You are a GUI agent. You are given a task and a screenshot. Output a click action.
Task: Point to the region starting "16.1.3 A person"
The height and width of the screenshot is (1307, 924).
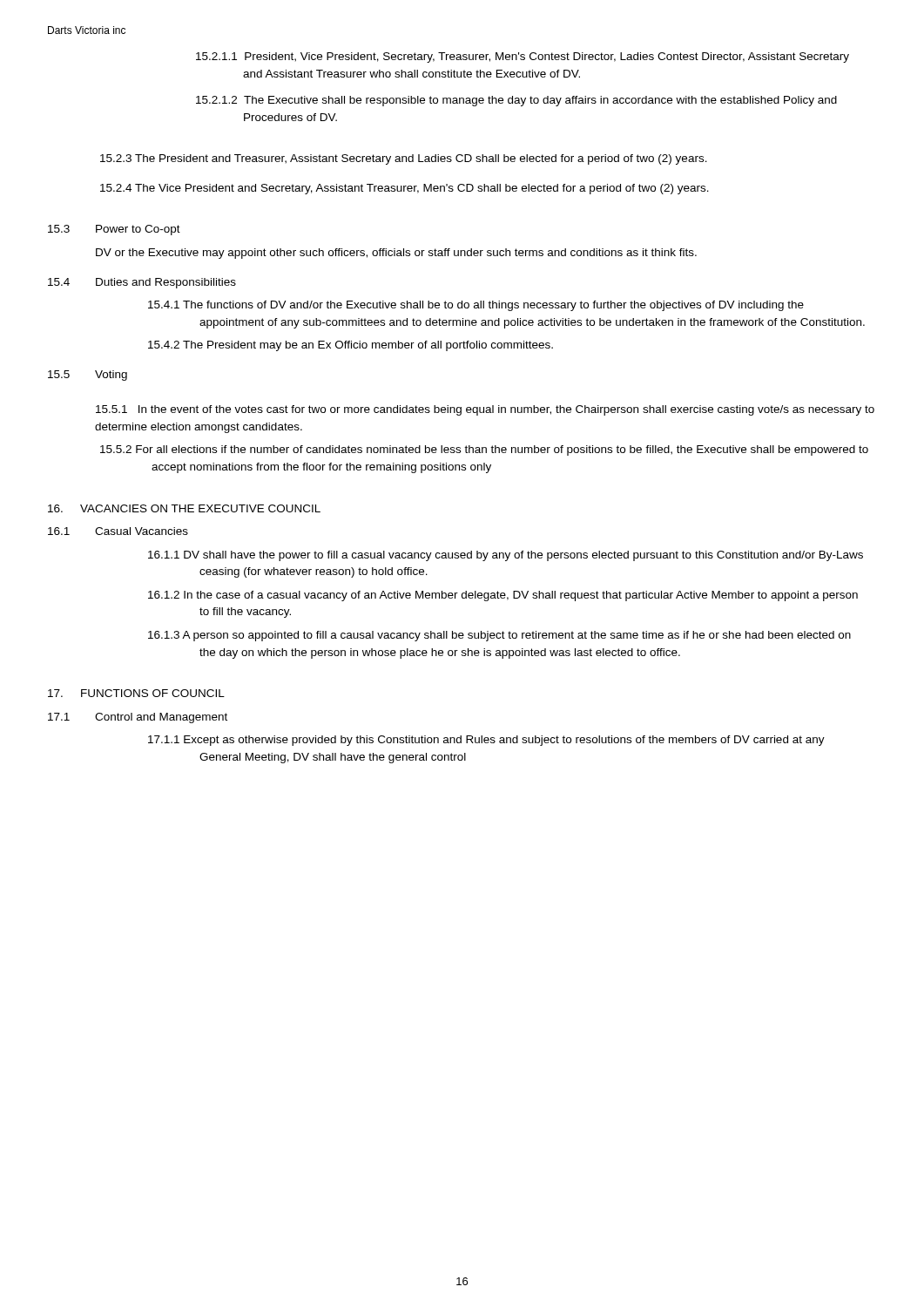point(499,643)
